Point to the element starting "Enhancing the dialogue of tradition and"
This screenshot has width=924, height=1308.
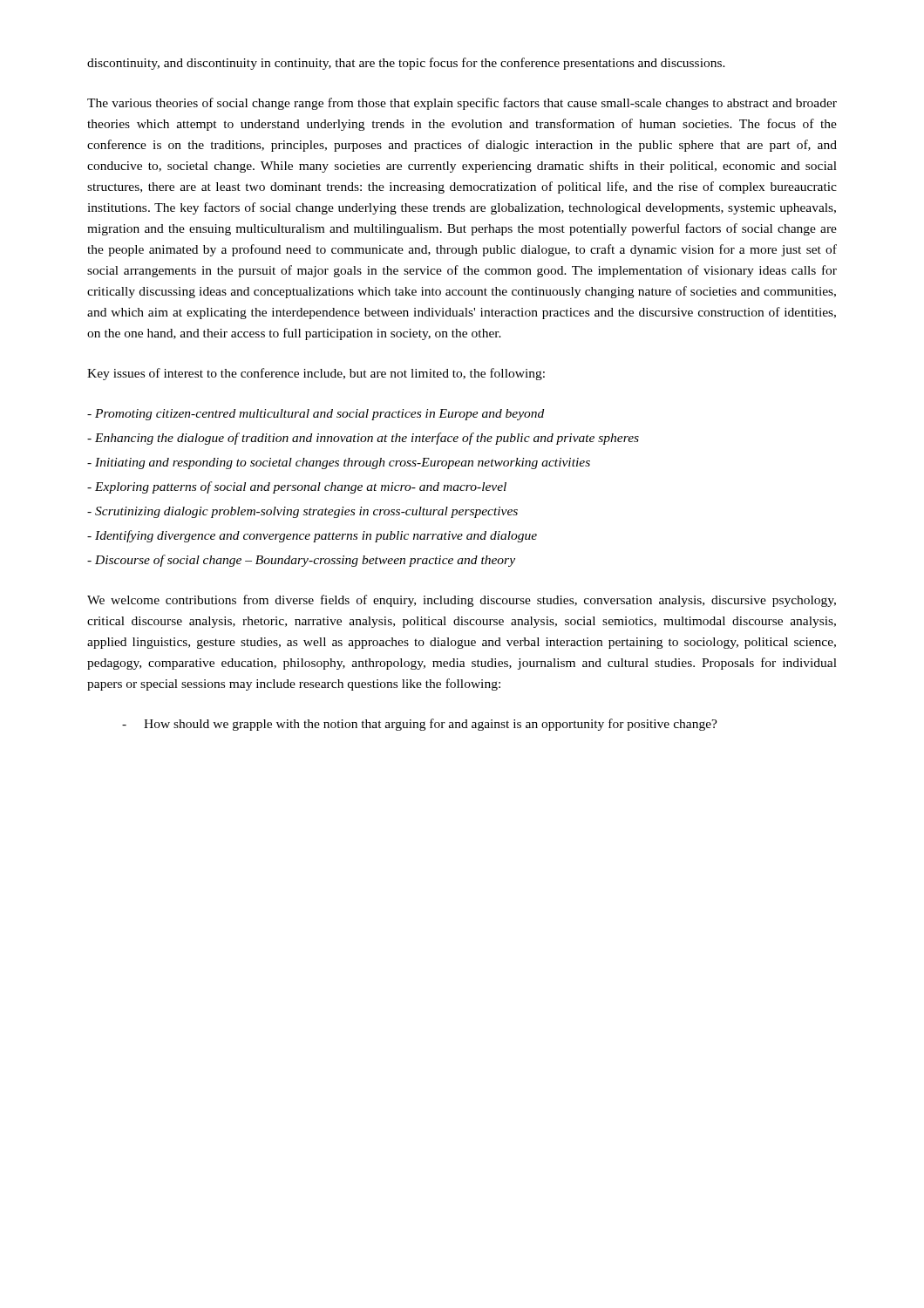pyautogui.click(x=363, y=438)
